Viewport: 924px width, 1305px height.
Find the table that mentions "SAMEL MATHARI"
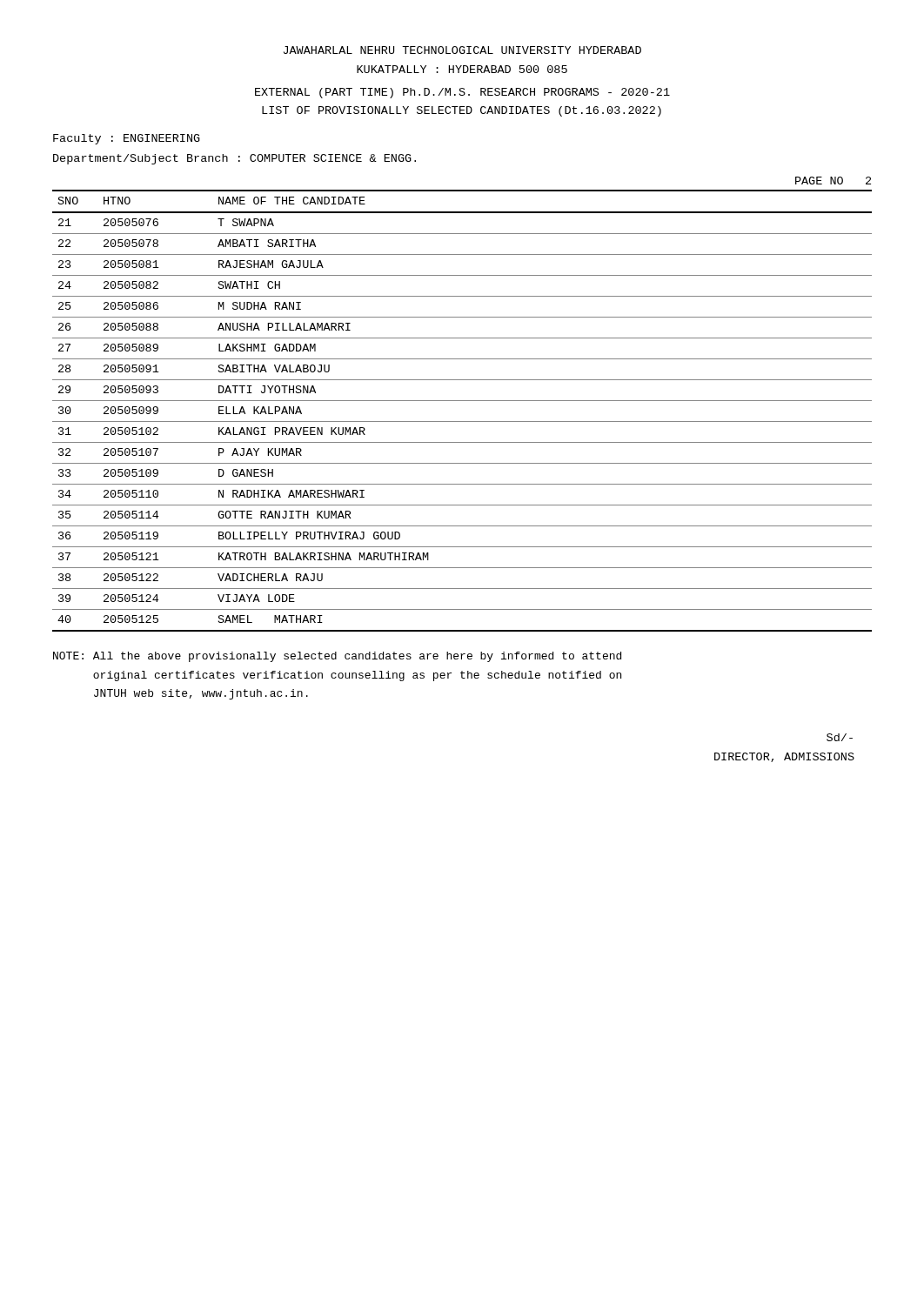click(x=462, y=411)
